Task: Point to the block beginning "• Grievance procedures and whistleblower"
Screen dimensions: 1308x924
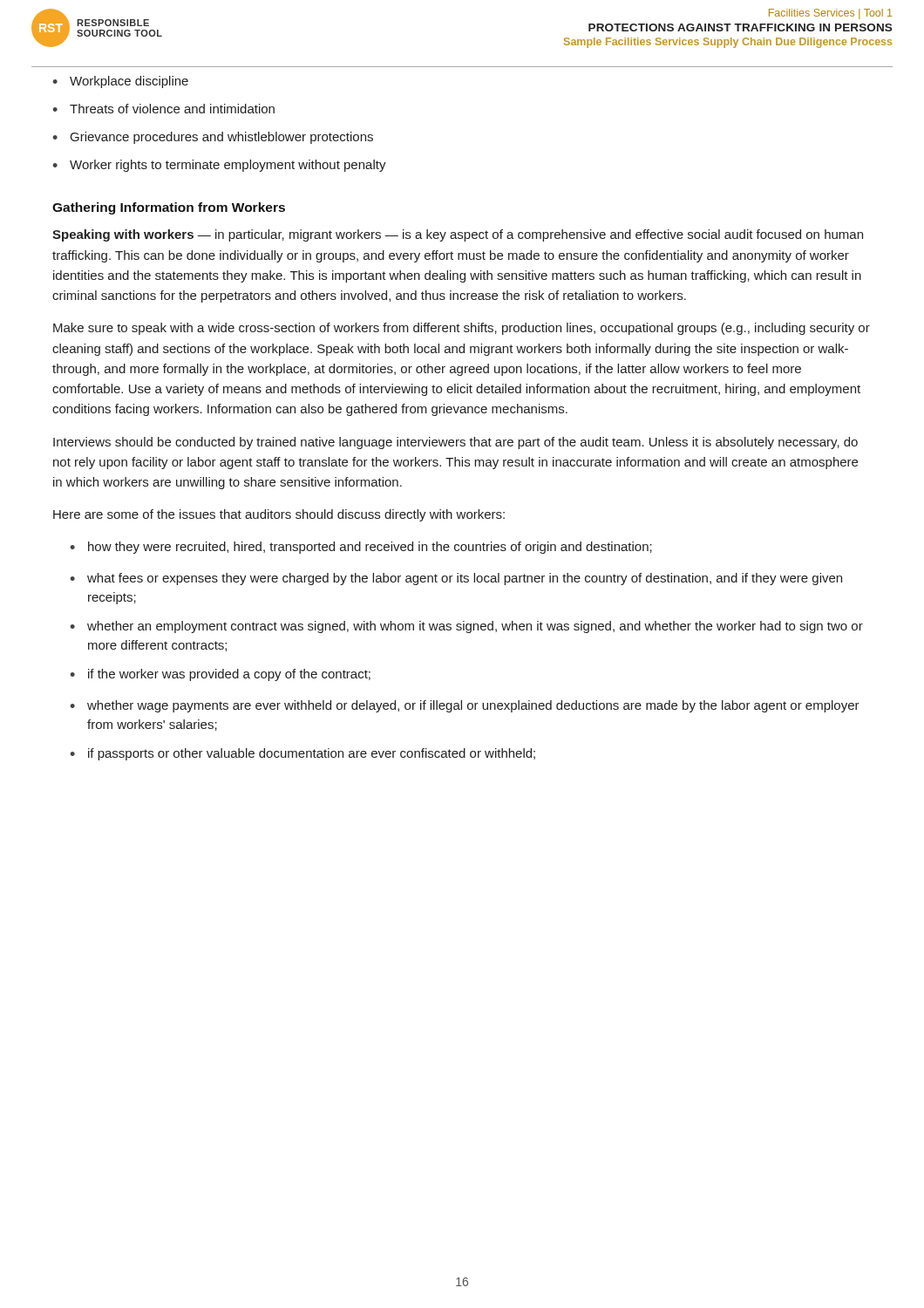Action: pos(213,138)
